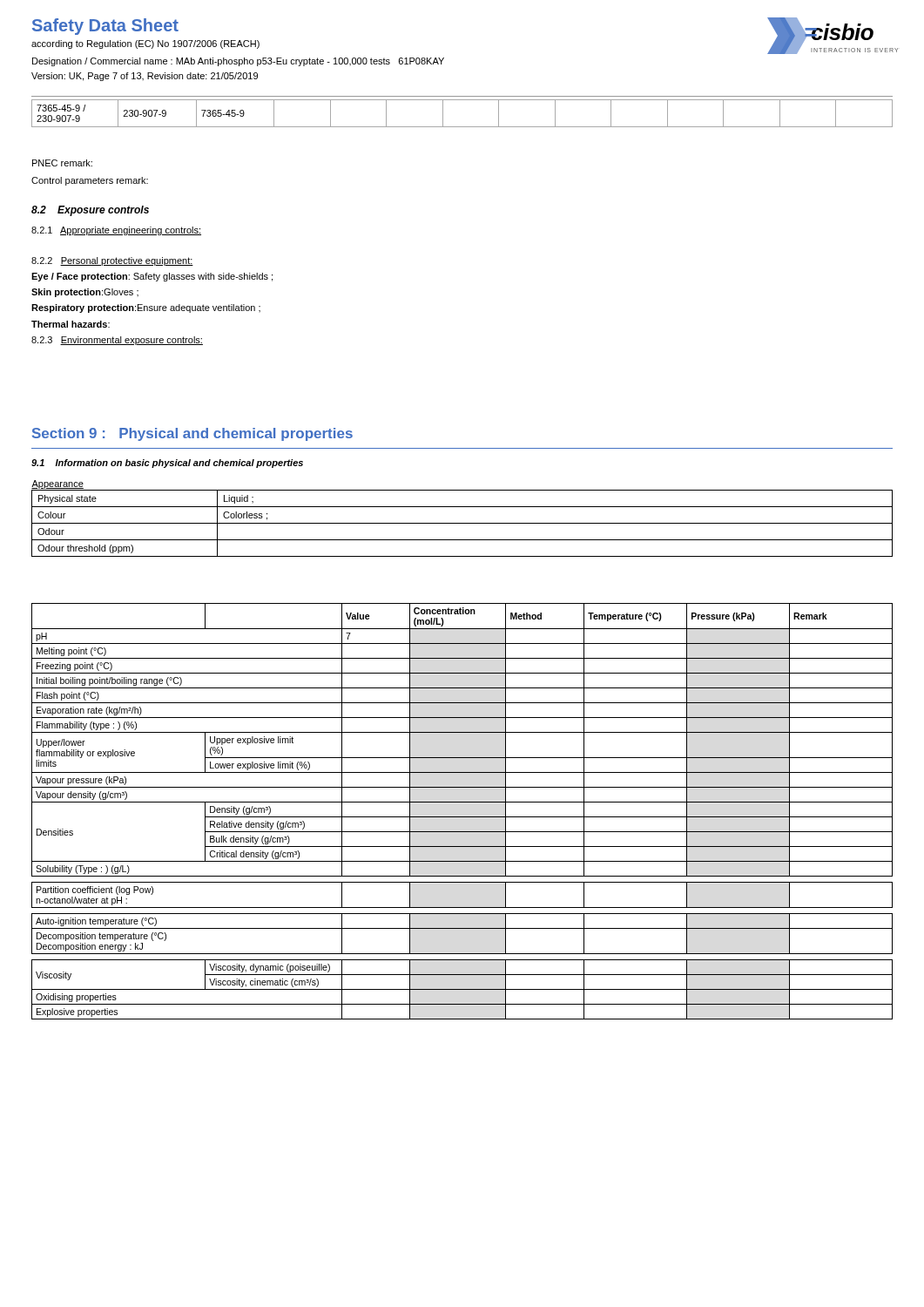
Task: Find the logo
Action: point(830,37)
